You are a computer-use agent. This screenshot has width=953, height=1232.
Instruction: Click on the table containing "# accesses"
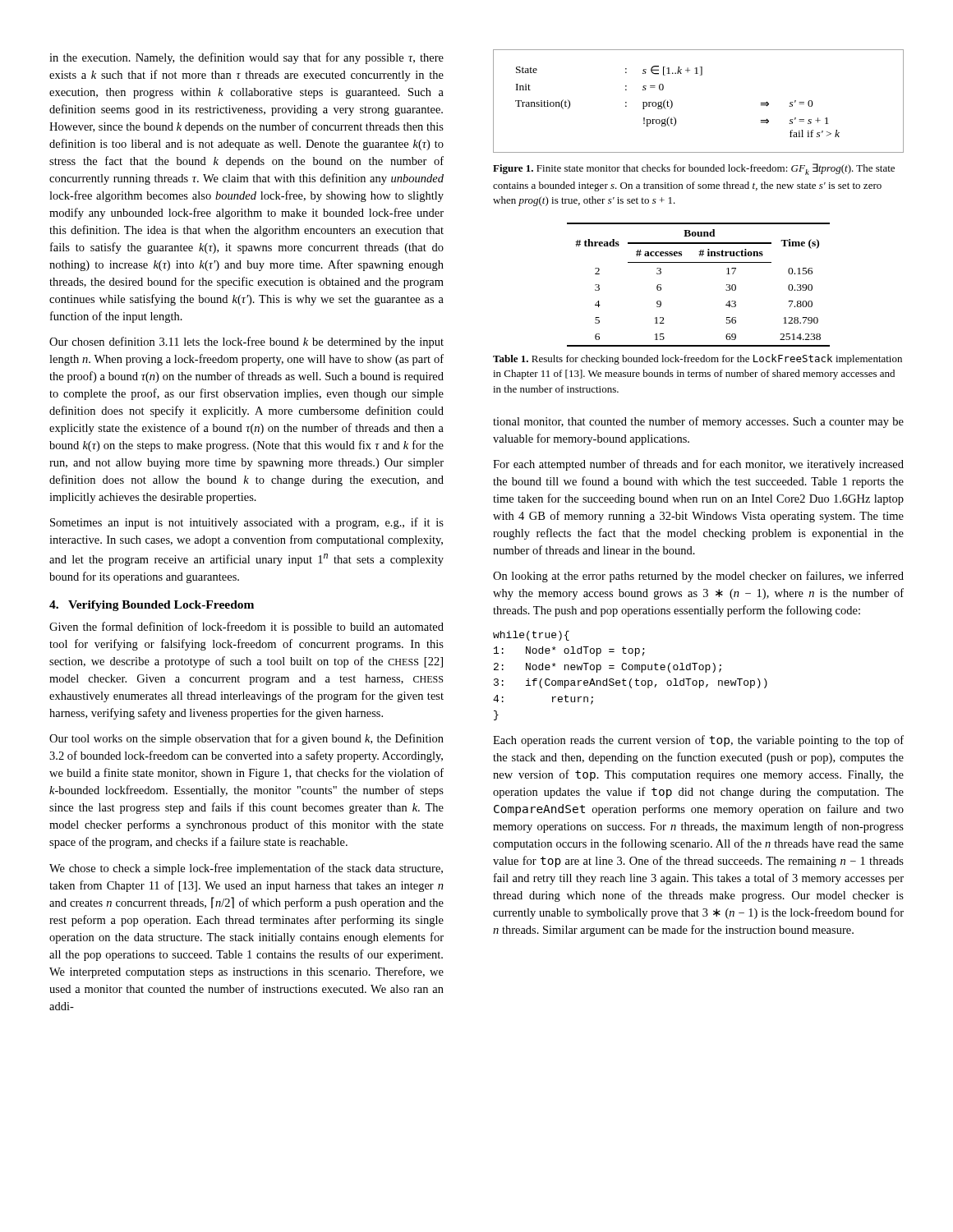click(x=698, y=285)
